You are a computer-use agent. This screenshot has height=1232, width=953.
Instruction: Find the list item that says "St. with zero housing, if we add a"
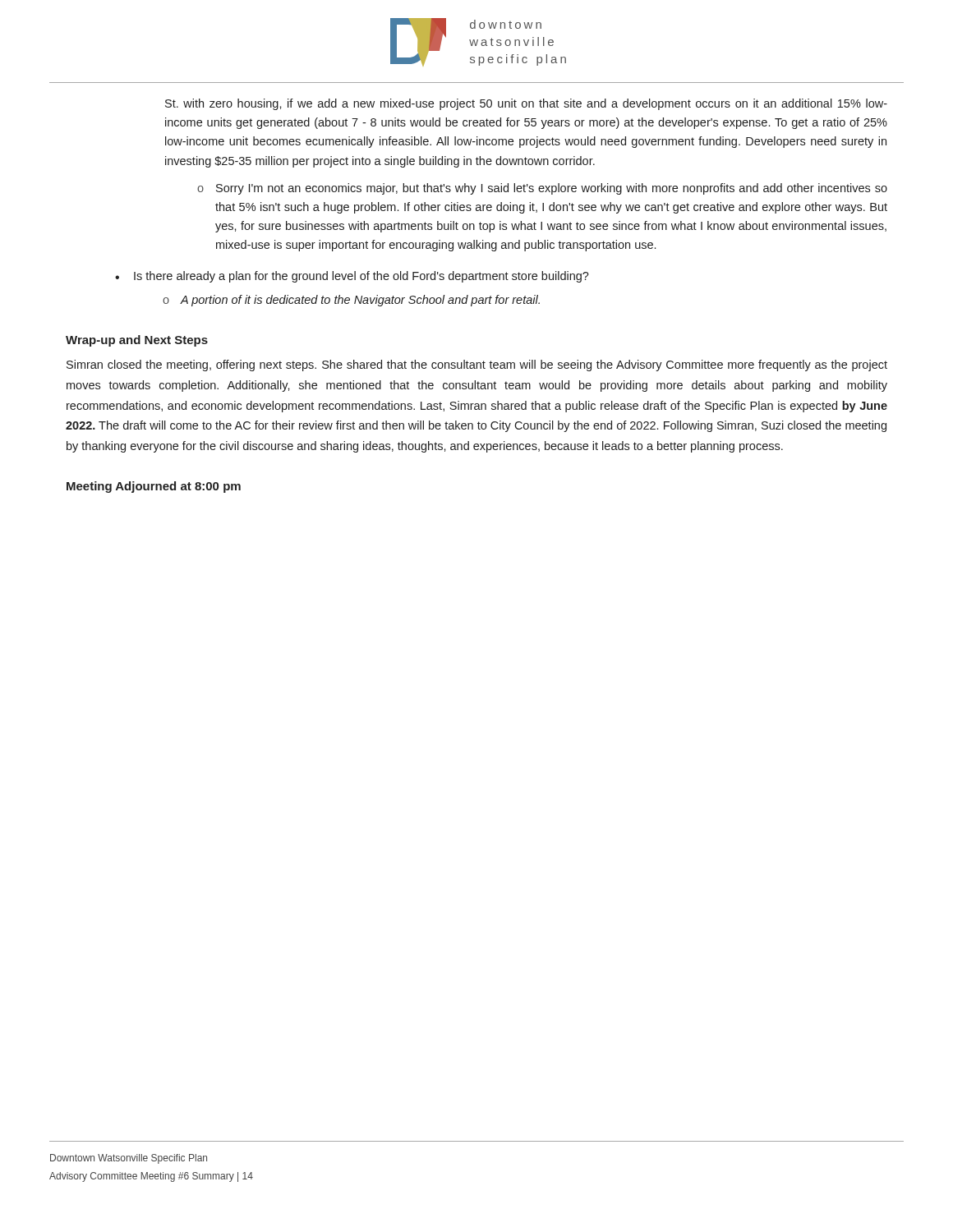(x=526, y=132)
